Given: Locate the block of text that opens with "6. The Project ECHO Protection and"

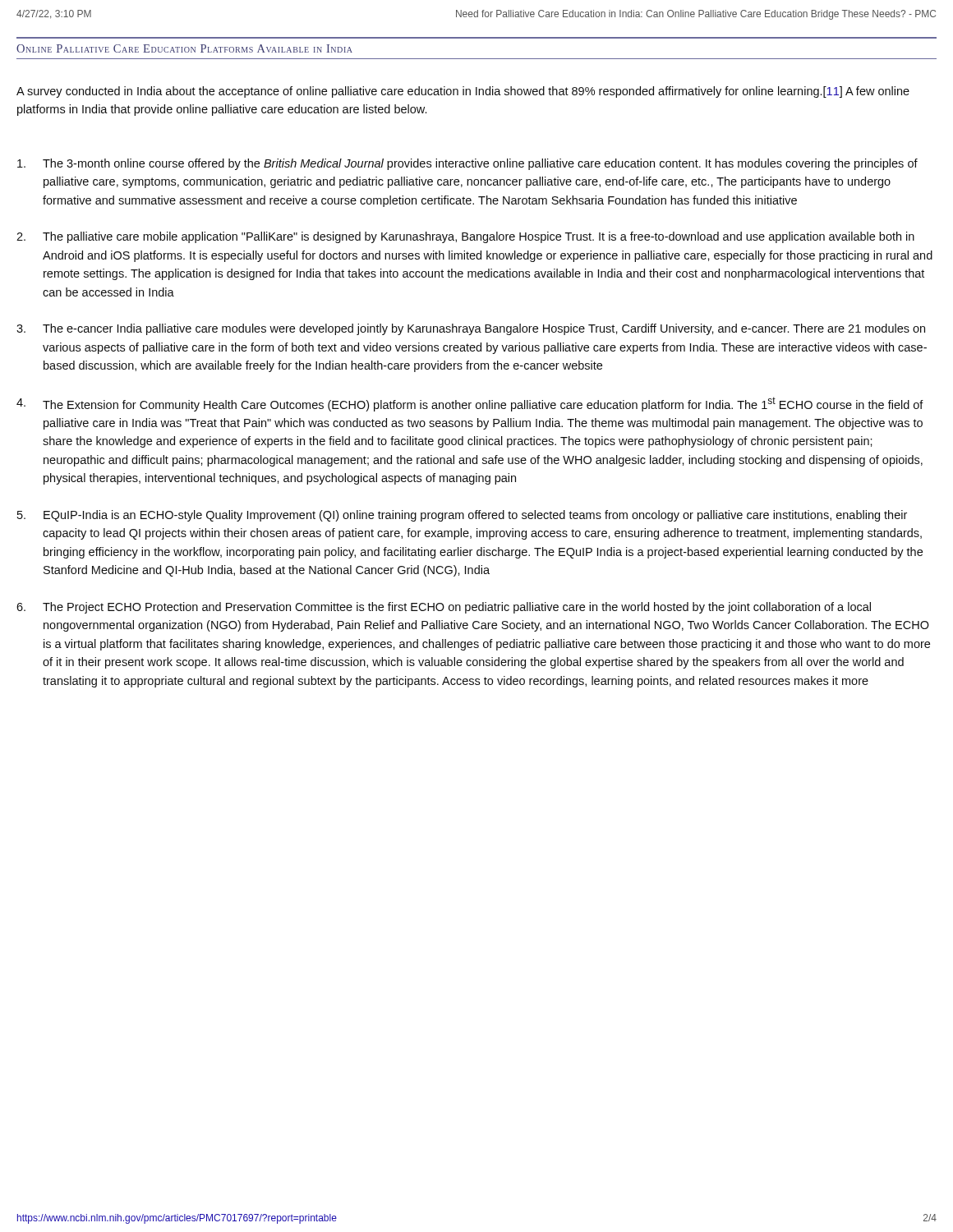Looking at the screenshot, I should tap(476, 644).
